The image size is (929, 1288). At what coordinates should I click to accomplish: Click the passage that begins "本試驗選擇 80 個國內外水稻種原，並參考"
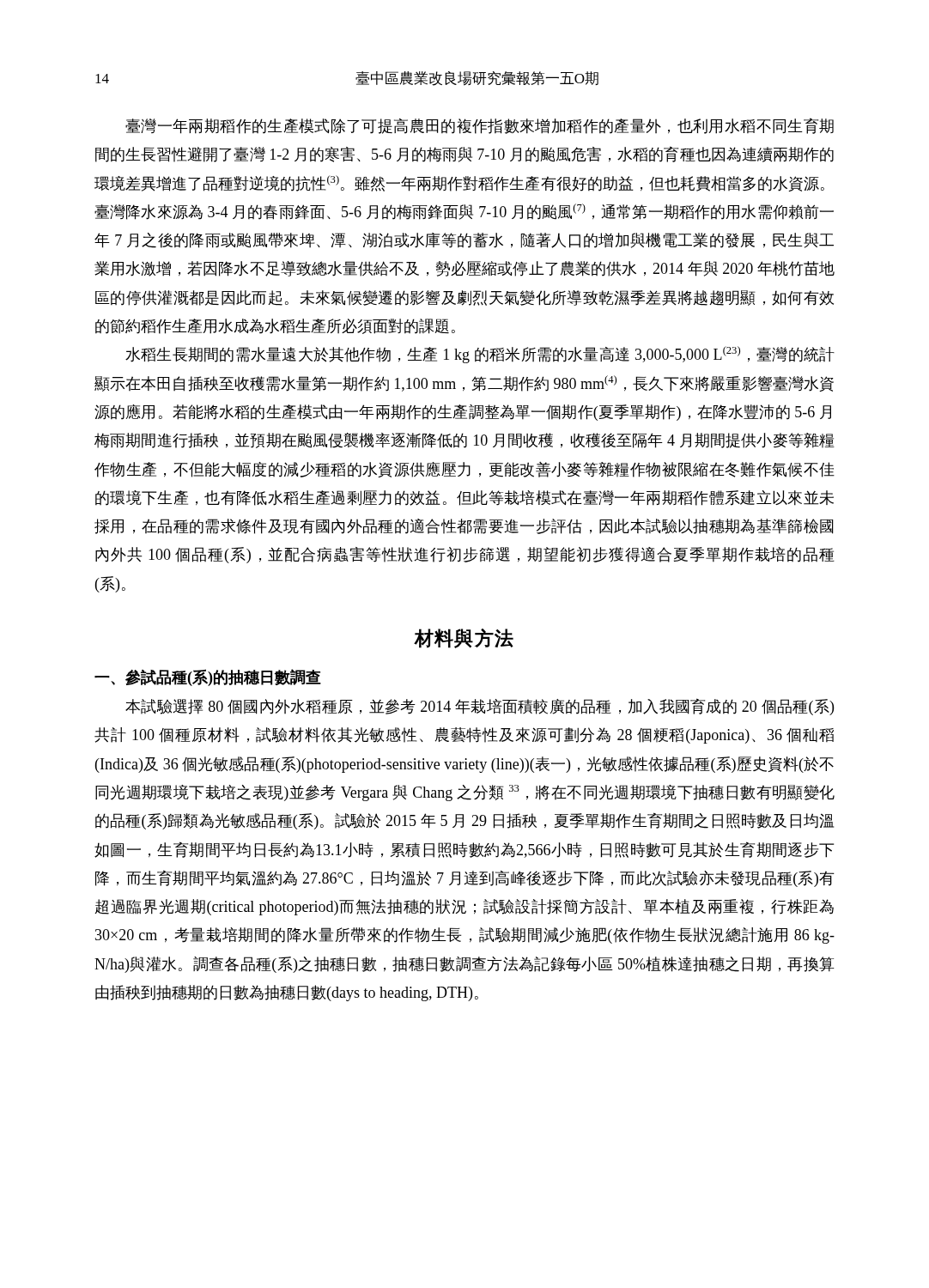pyautogui.click(x=464, y=850)
